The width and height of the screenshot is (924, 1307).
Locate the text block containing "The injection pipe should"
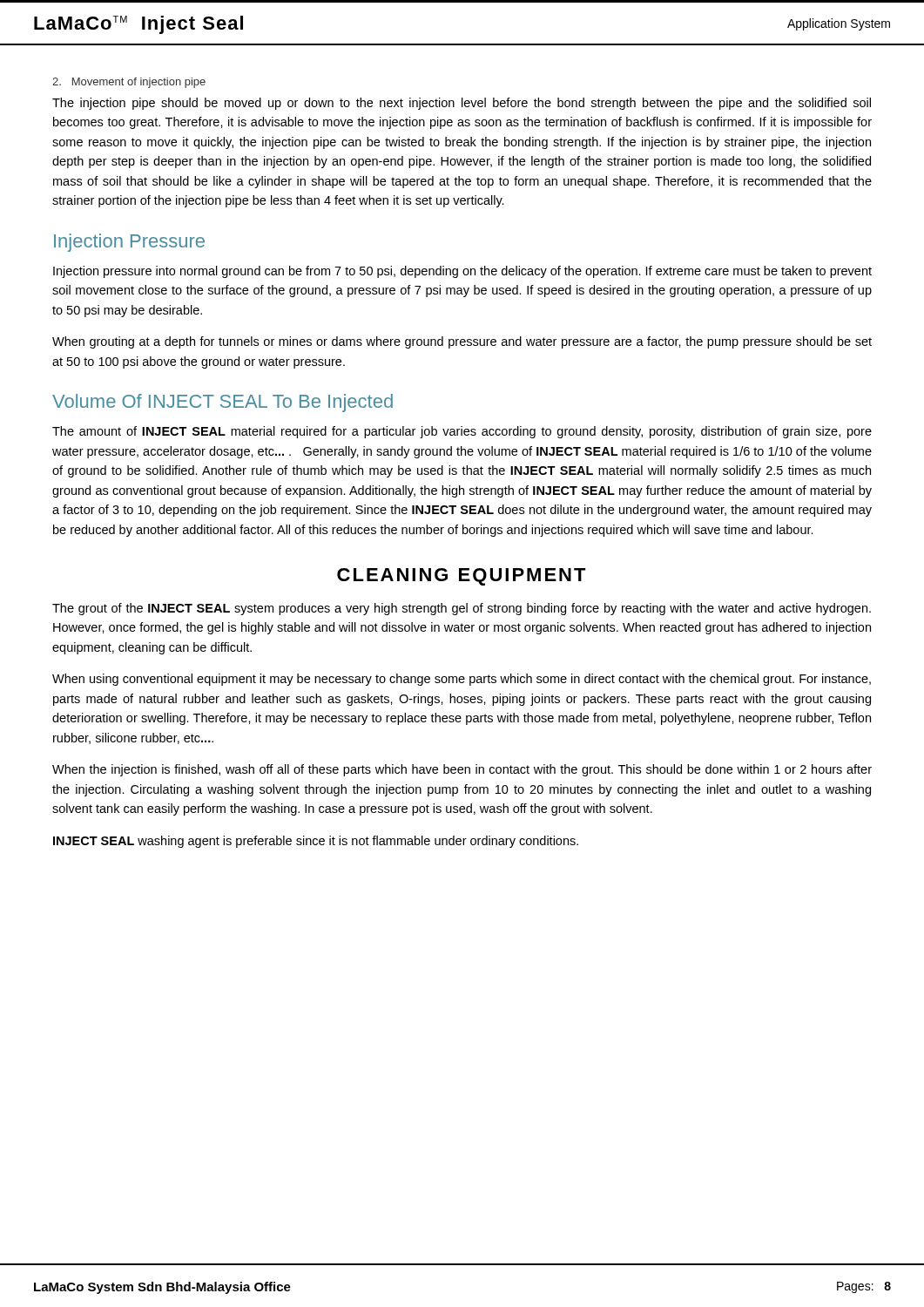coord(462,152)
